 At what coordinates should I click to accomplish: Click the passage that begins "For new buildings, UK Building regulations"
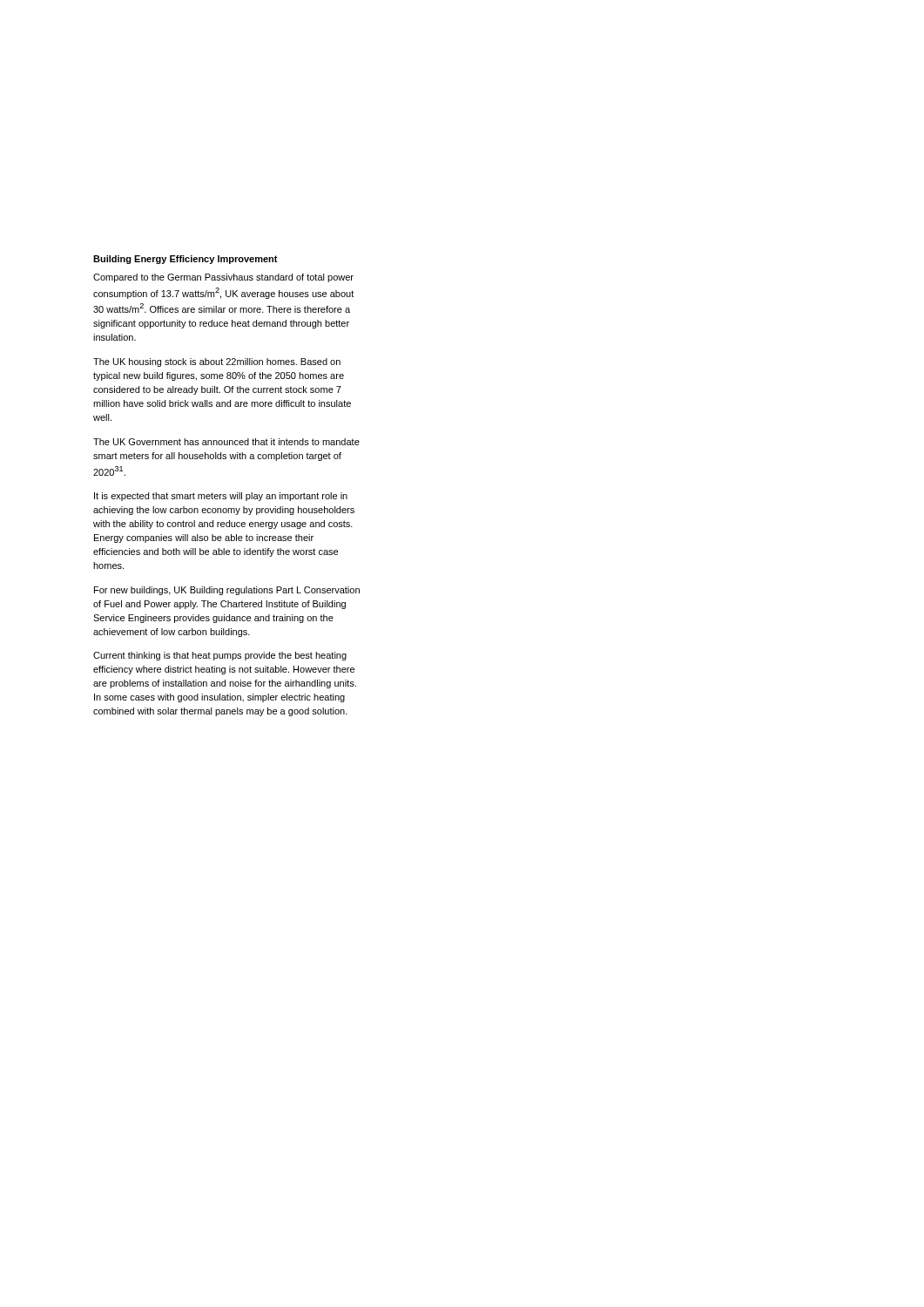point(227,610)
